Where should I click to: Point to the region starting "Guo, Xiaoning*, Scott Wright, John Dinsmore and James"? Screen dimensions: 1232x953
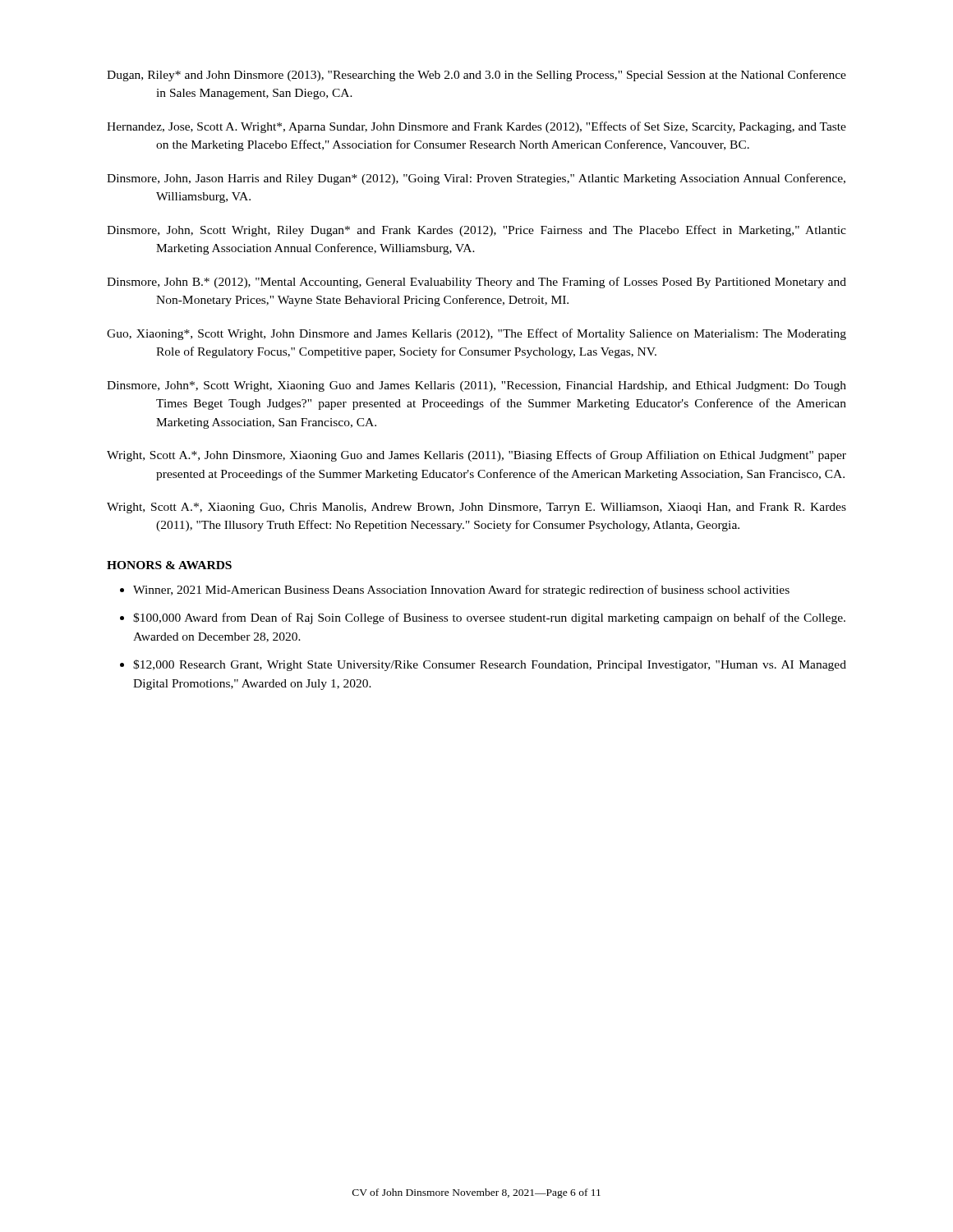(476, 343)
